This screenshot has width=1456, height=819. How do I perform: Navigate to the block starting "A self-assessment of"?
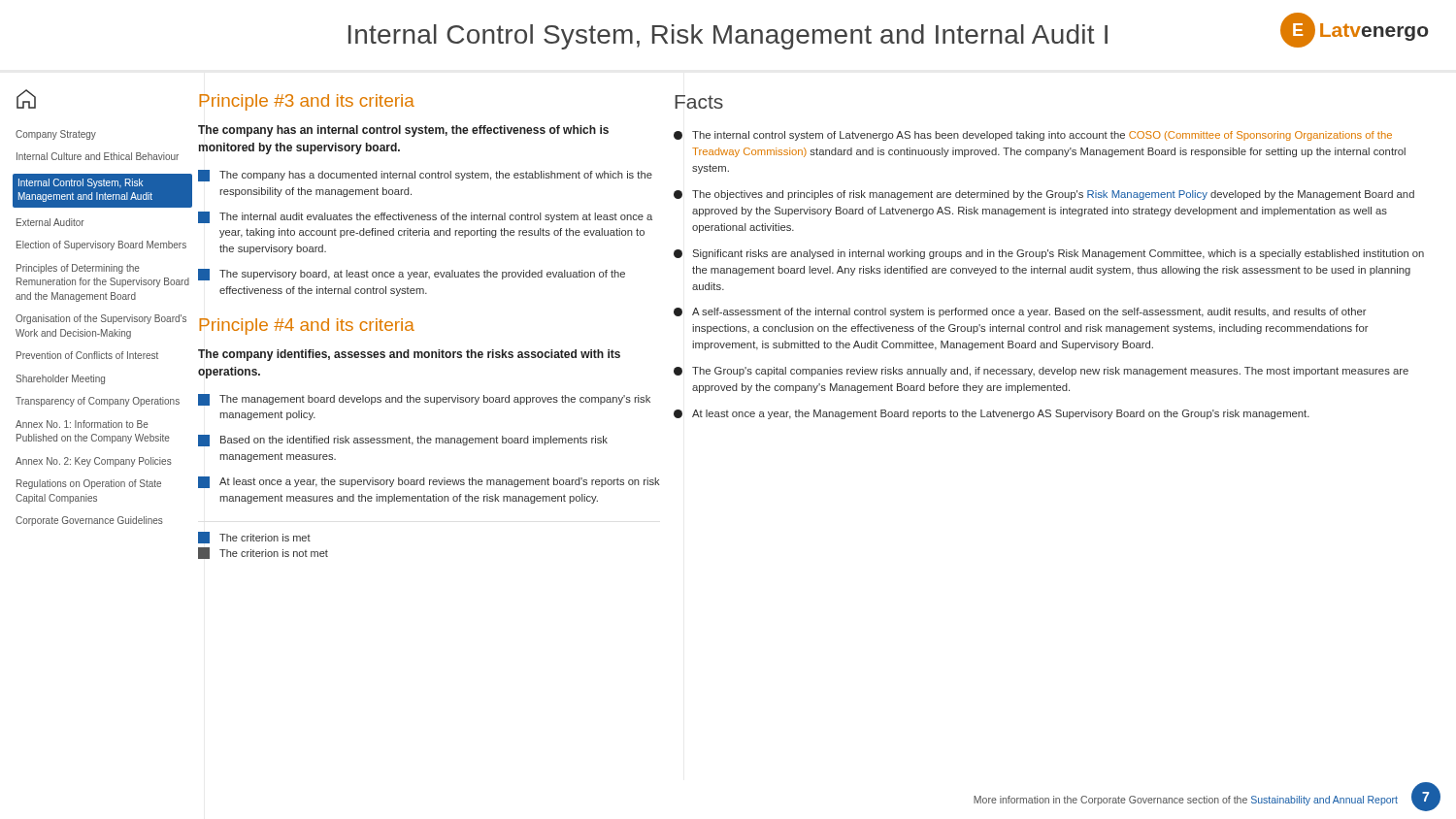pos(1050,329)
